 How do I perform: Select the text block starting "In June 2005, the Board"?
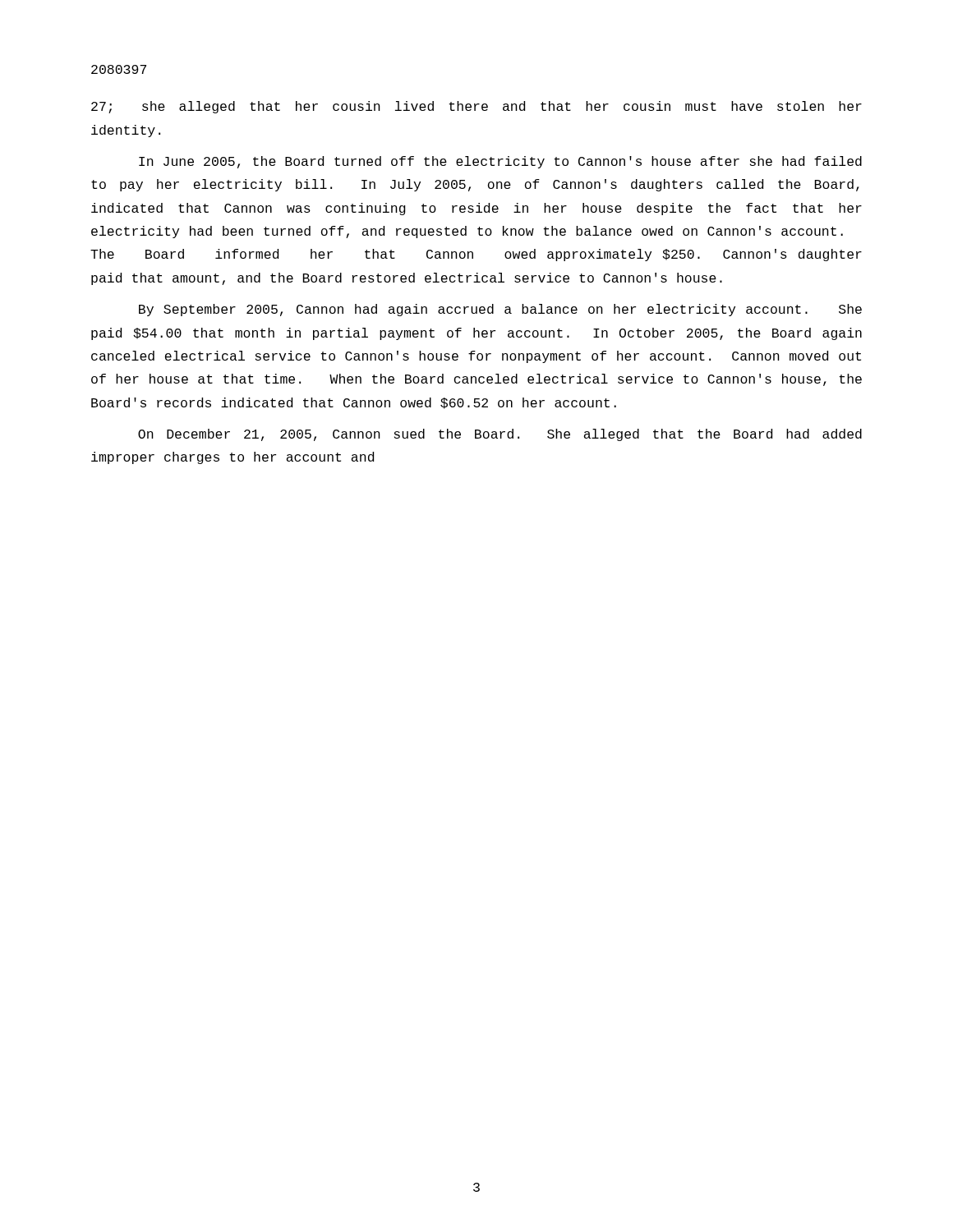click(476, 220)
